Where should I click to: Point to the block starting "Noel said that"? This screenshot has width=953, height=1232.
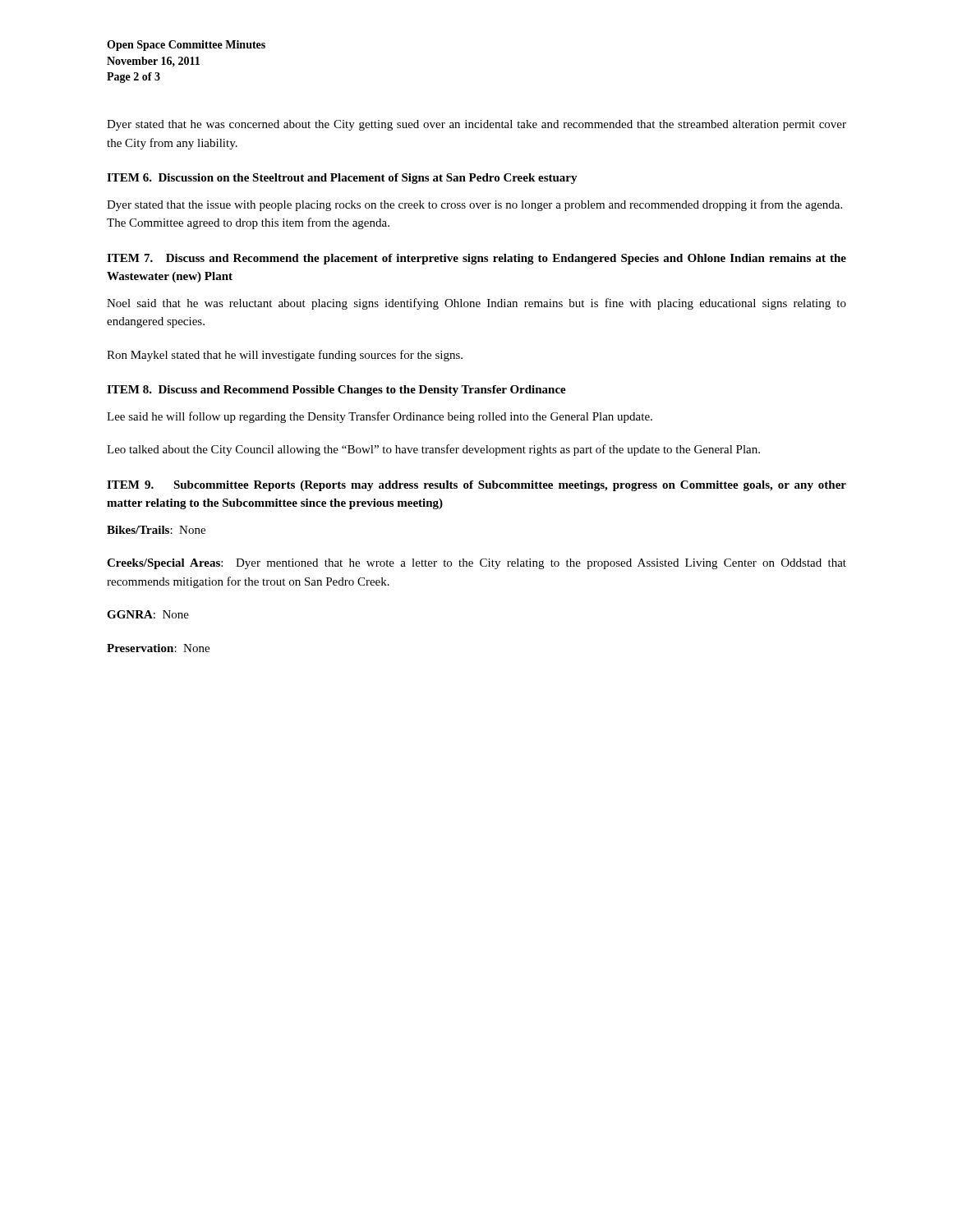click(476, 312)
